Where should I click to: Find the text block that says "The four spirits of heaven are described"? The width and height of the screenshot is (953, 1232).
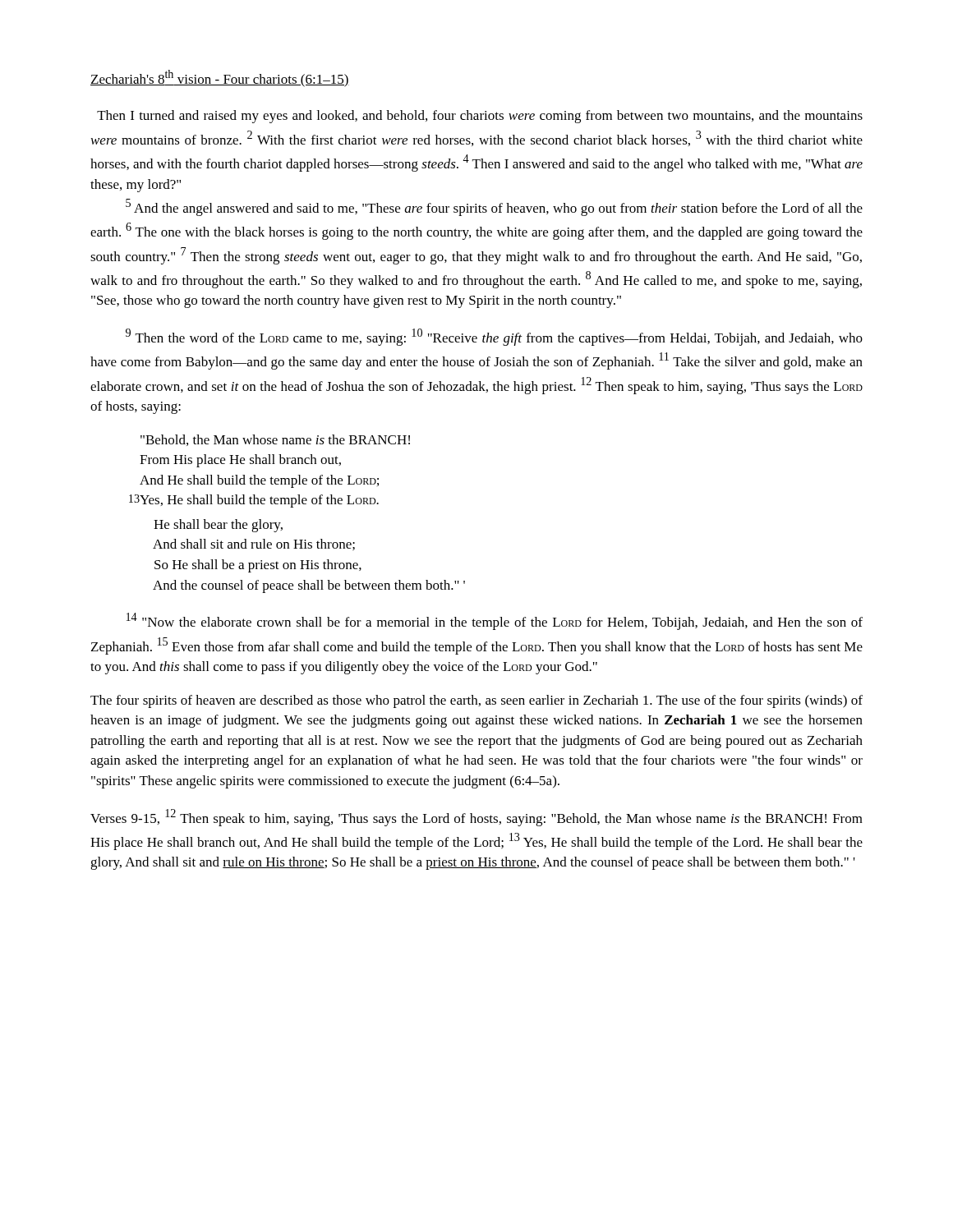pos(476,741)
